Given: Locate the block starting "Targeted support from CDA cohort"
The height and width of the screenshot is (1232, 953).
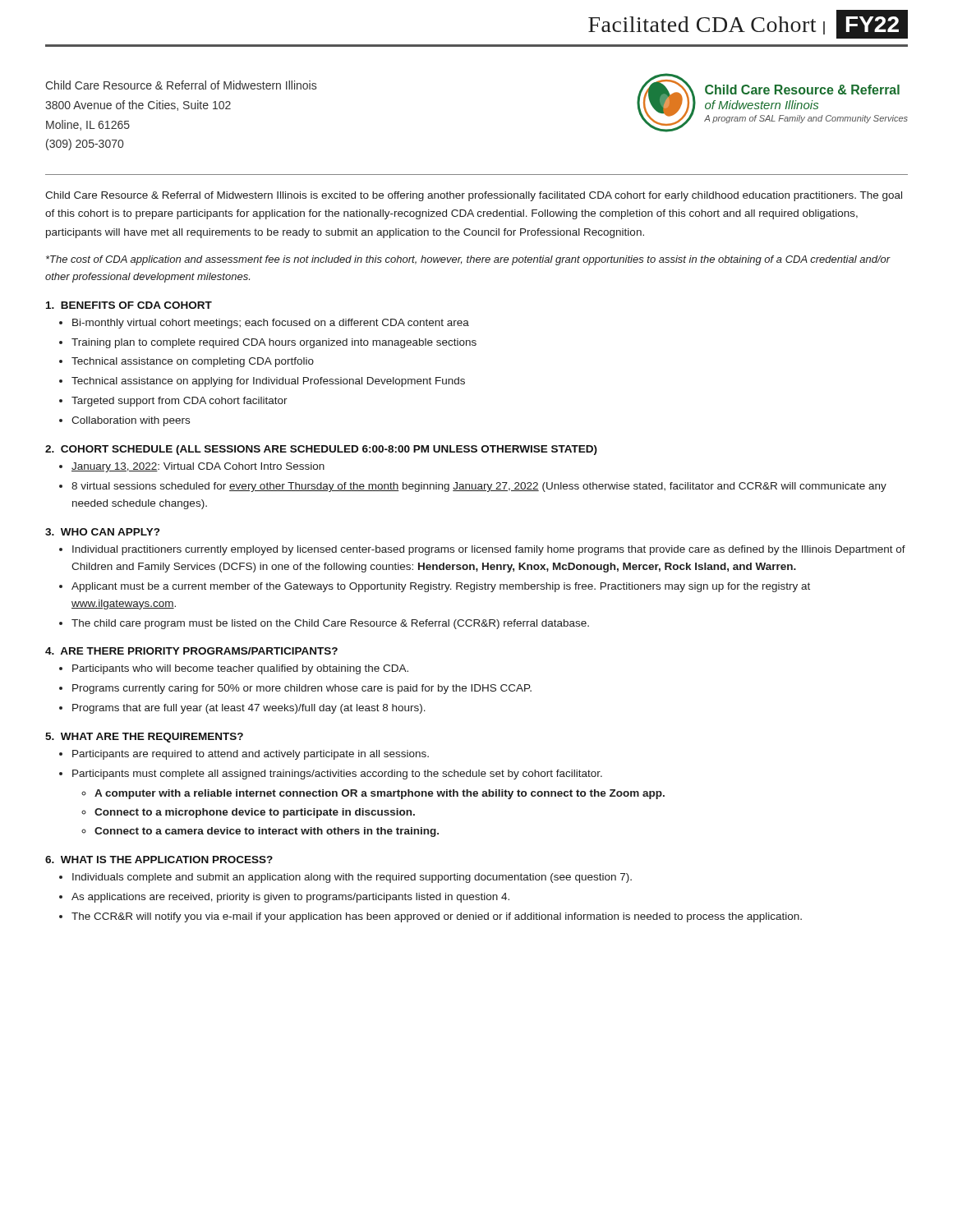Looking at the screenshot, I should coord(179,401).
